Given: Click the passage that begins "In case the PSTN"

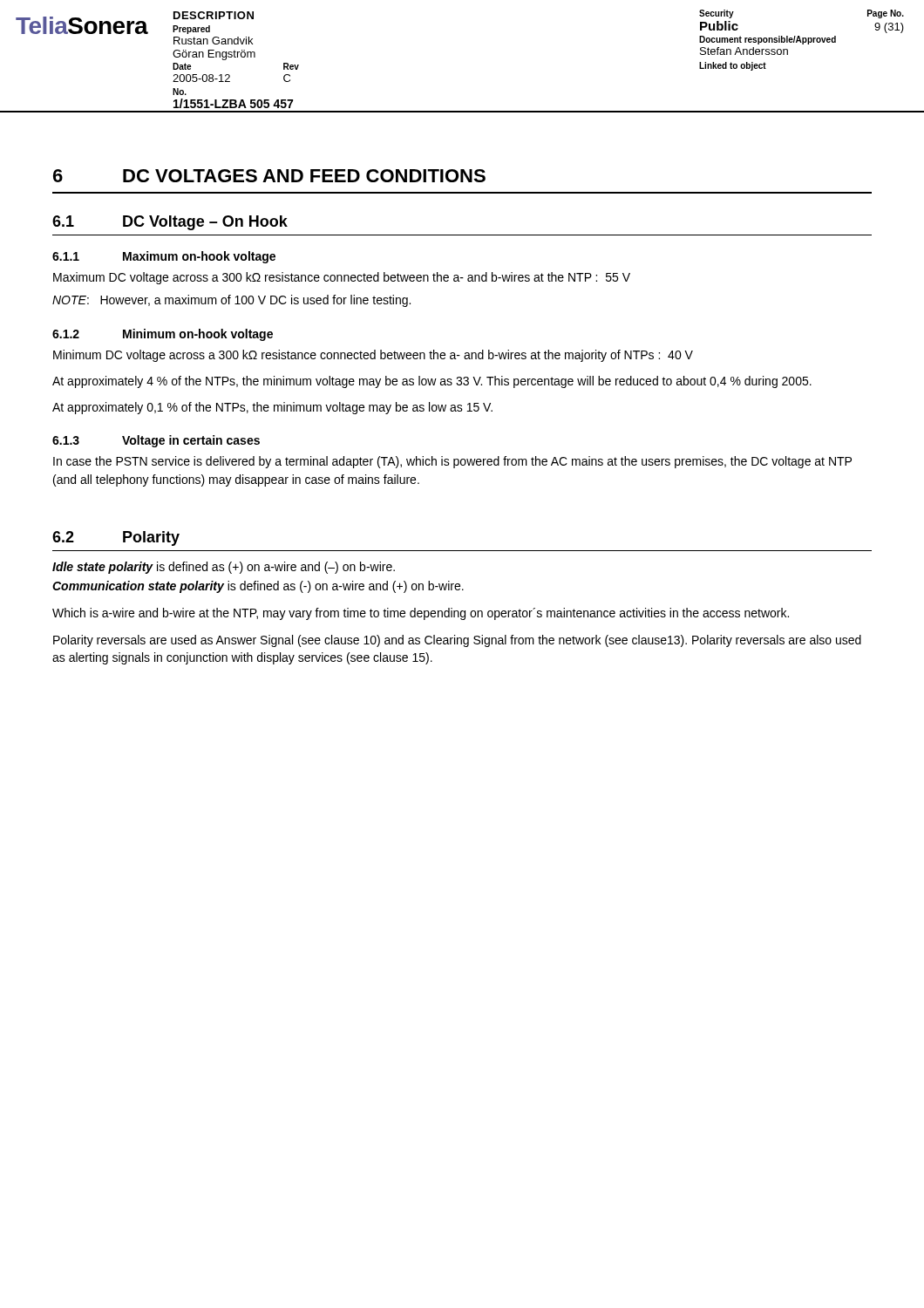Looking at the screenshot, I should point(452,471).
